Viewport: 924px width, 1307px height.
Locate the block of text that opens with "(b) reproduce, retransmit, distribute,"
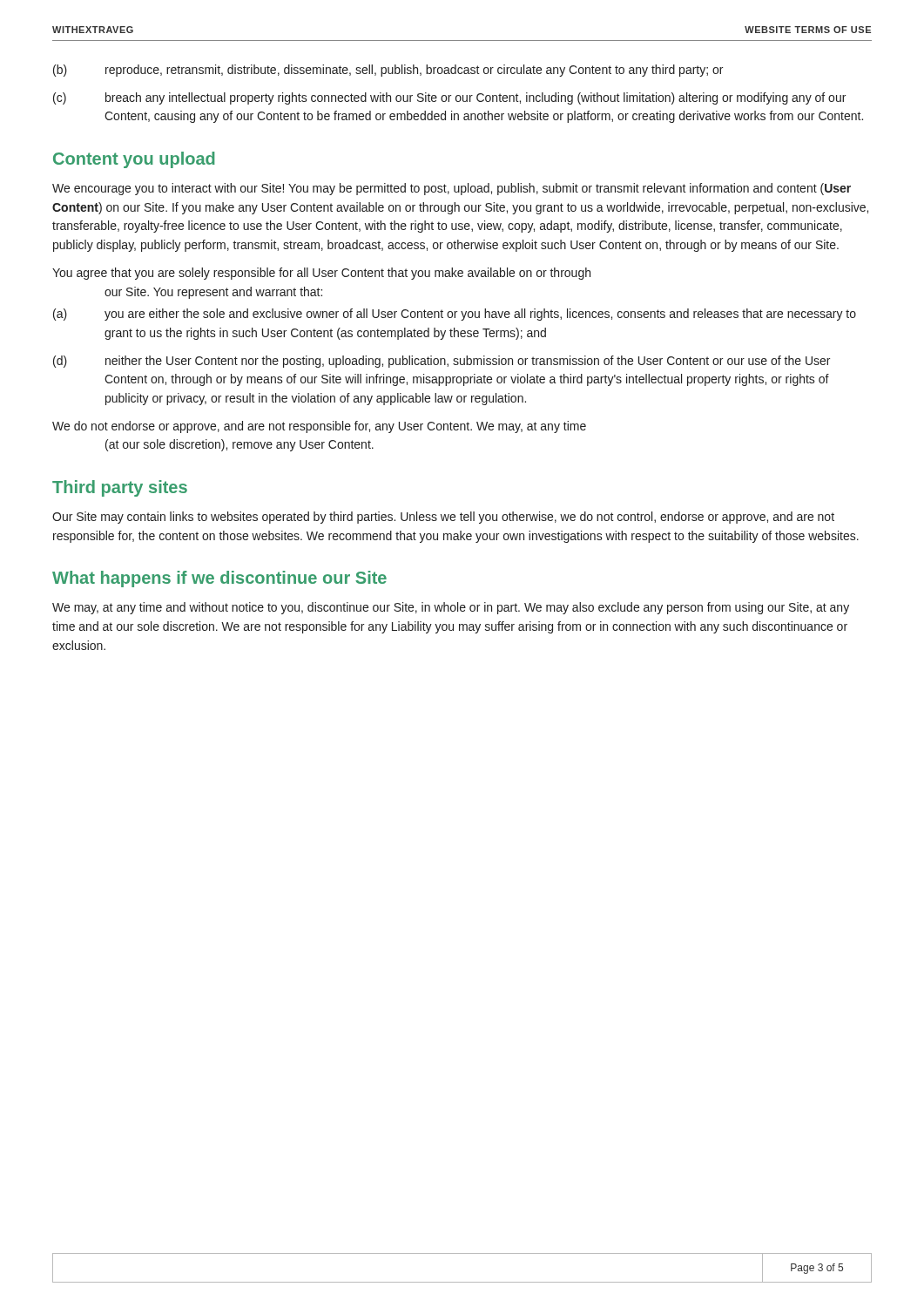point(462,70)
